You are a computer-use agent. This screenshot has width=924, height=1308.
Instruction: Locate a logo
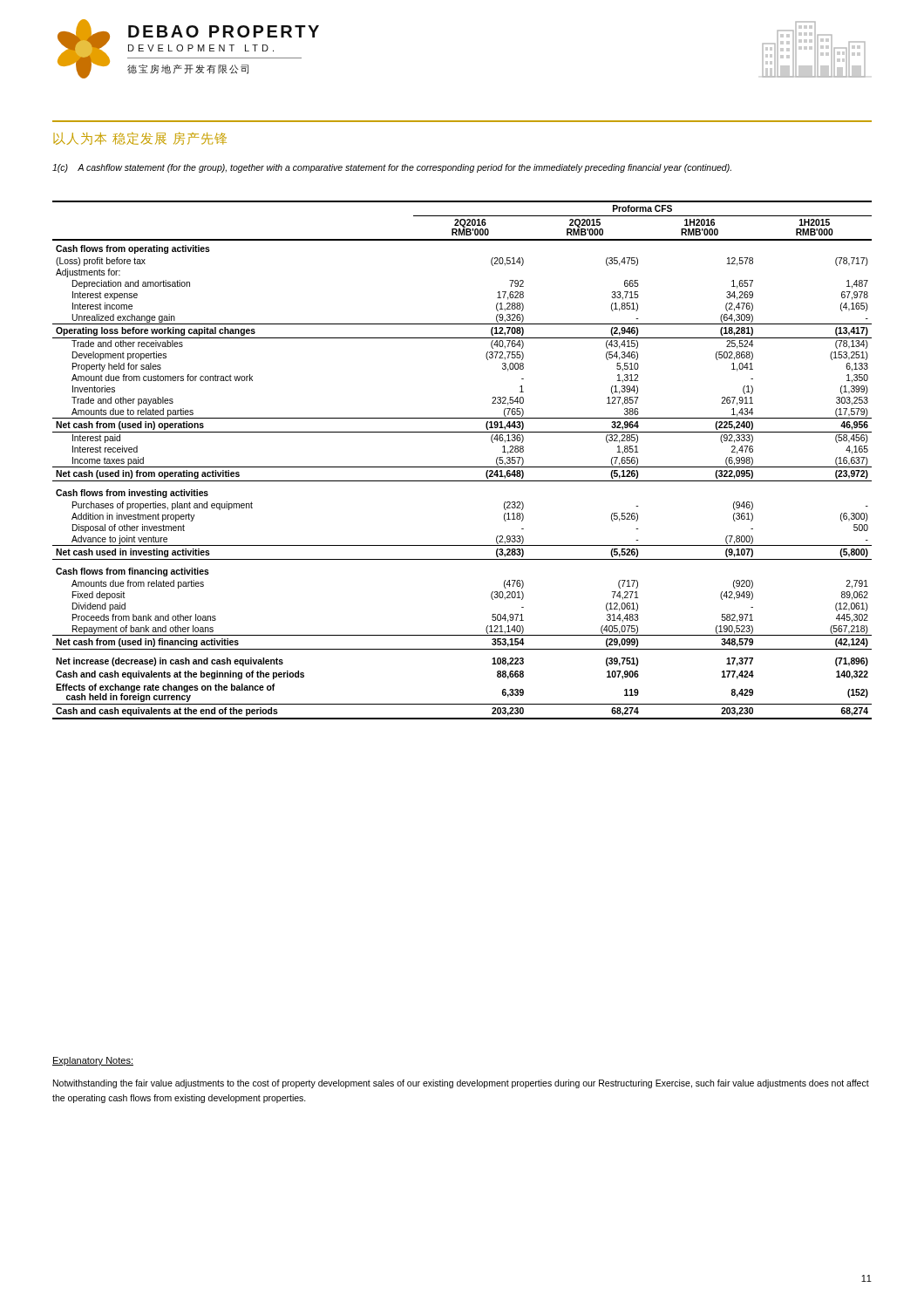point(462,68)
